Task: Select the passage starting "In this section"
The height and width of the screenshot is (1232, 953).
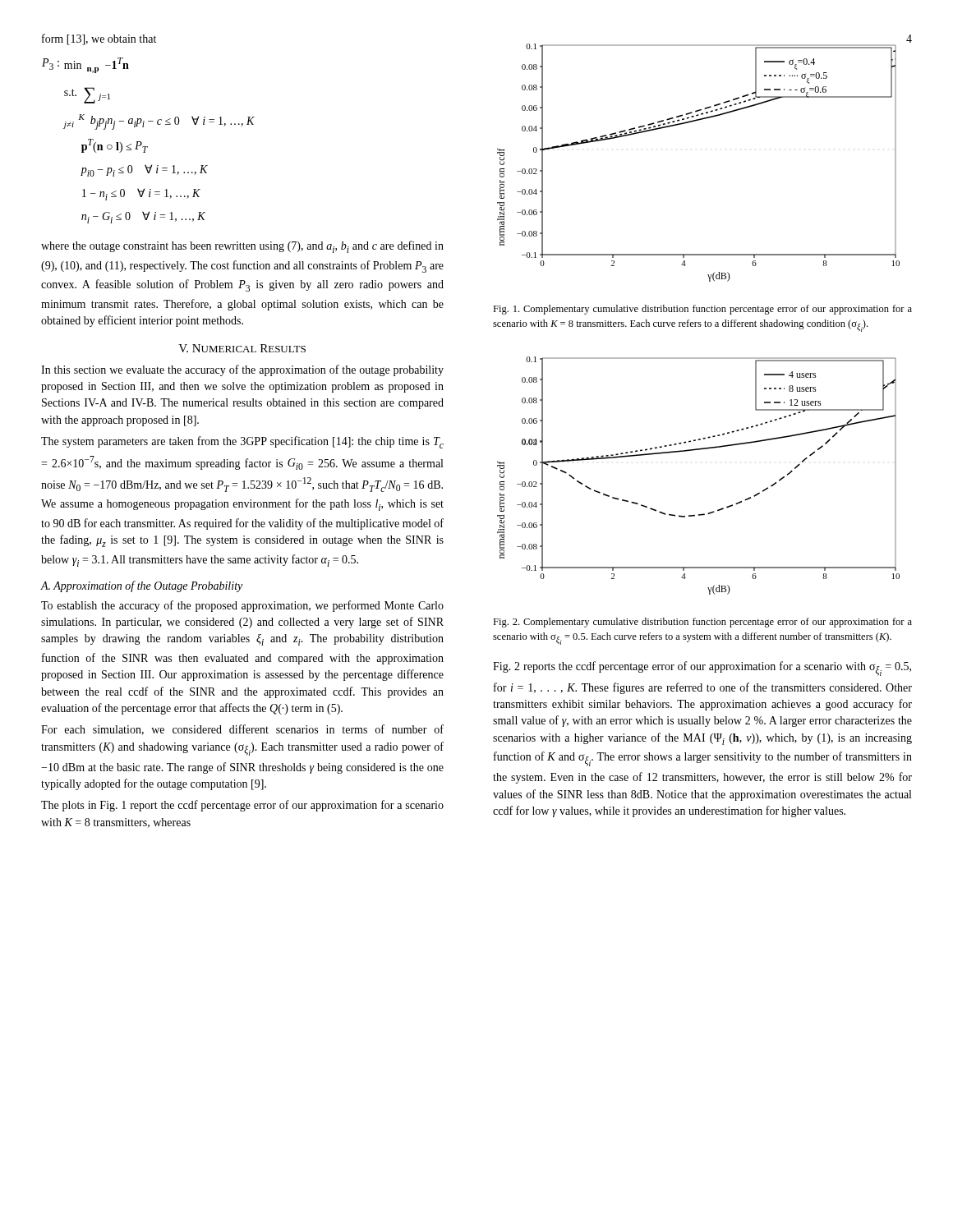Action: [242, 467]
